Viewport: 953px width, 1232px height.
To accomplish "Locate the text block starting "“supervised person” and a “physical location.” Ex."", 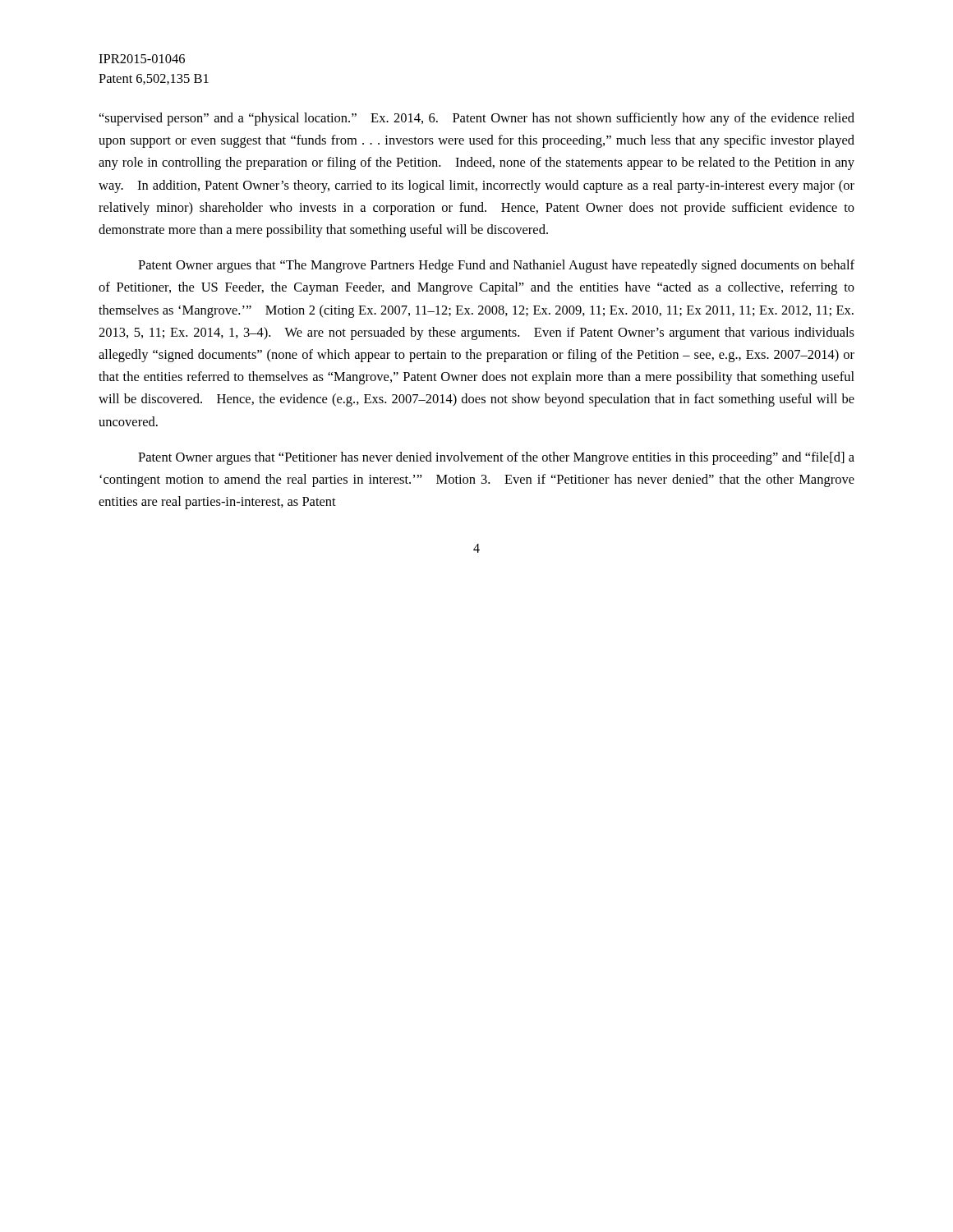I will [476, 174].
